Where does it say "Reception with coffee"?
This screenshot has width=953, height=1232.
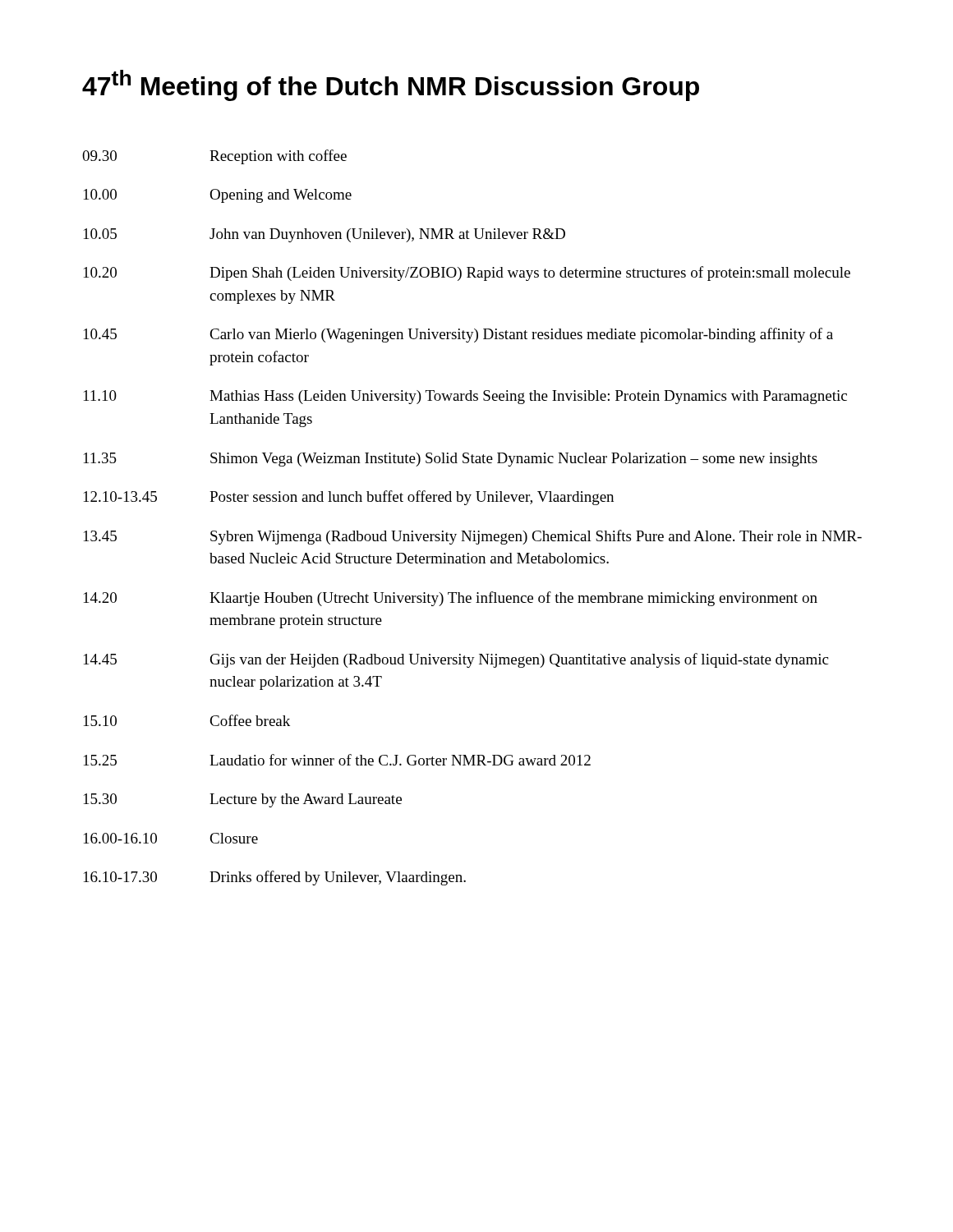[278, 155]
